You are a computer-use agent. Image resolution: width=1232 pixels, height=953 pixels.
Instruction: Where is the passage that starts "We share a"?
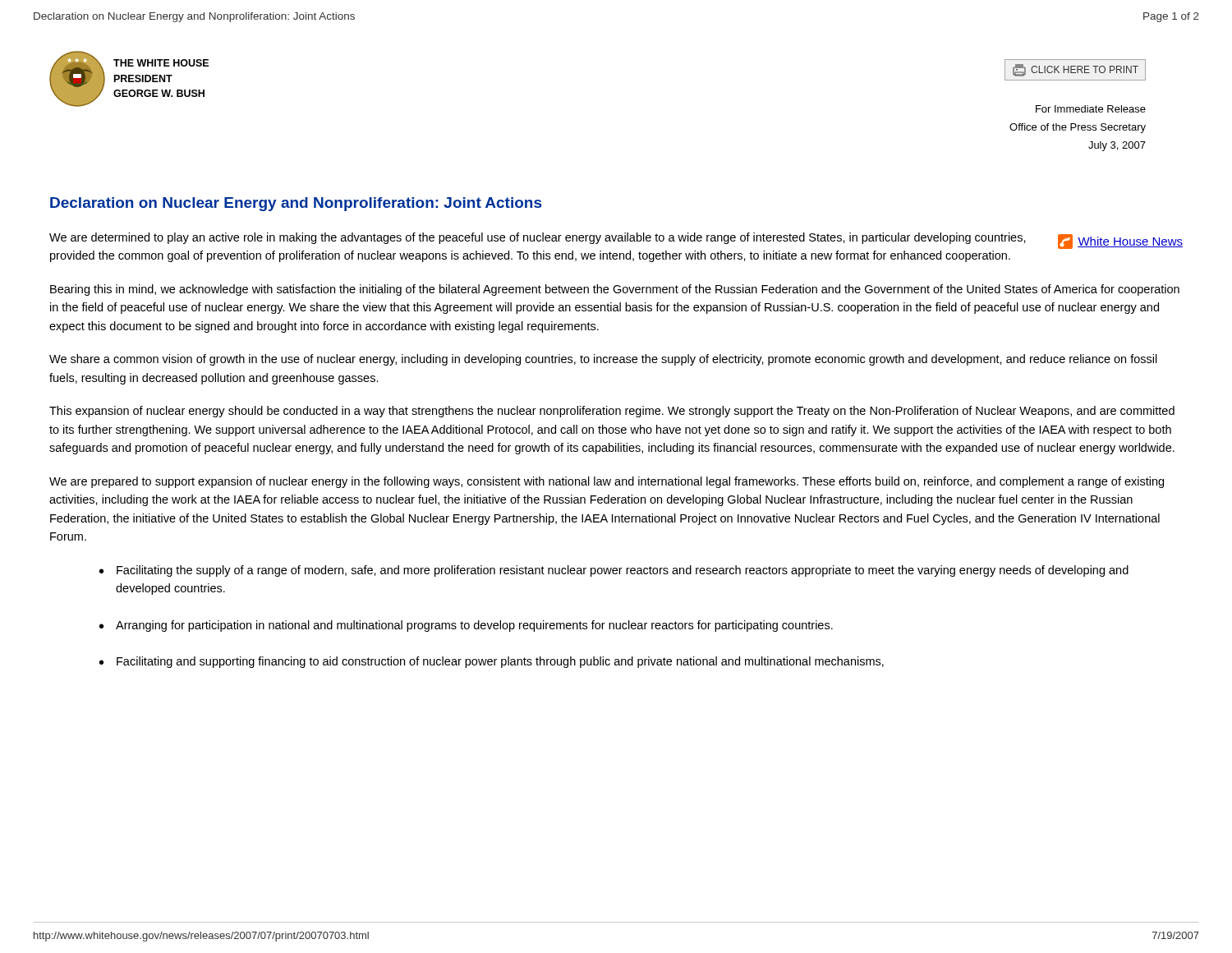(x=603, y=369)
